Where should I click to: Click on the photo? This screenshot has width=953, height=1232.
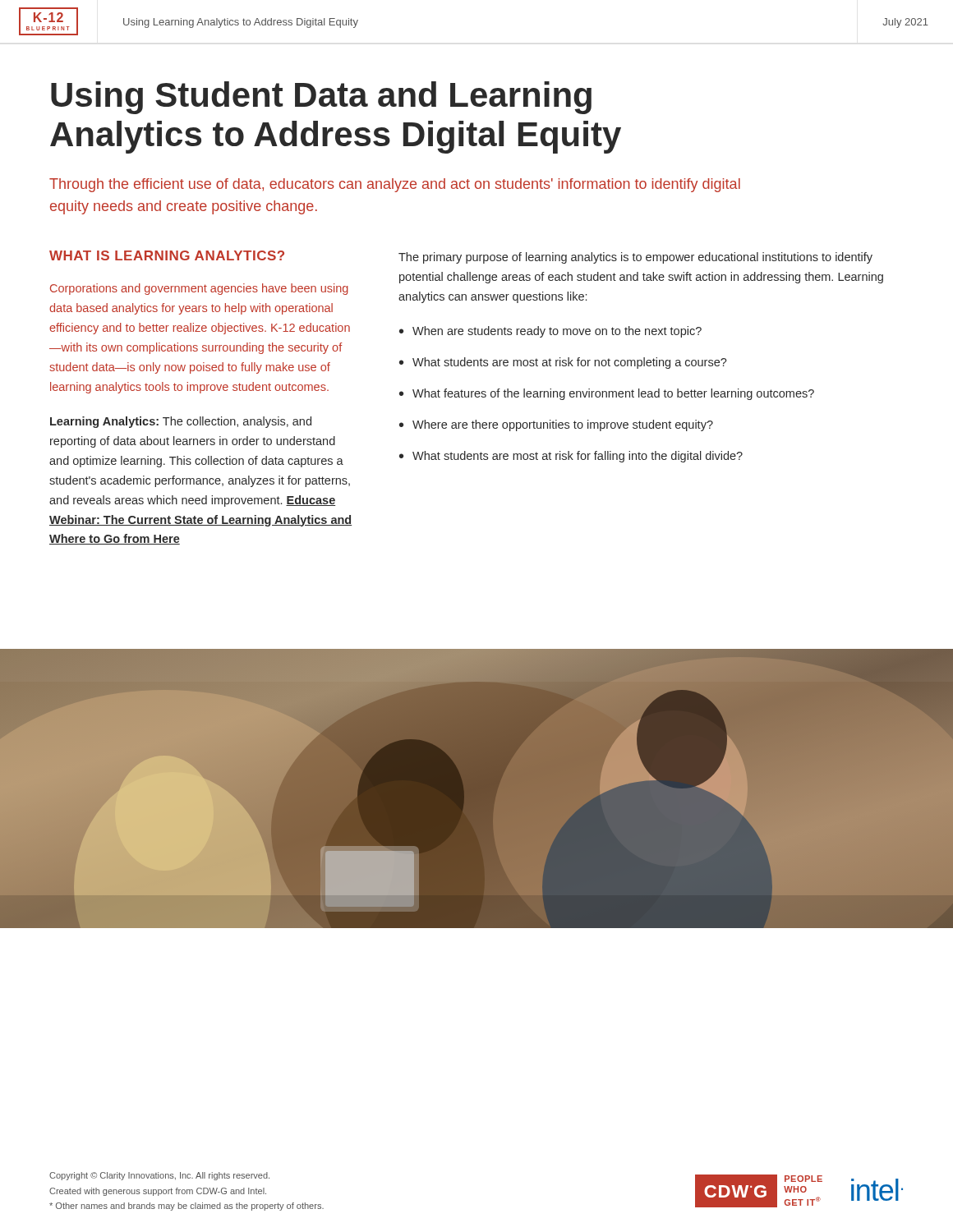[x=476, y=788]
